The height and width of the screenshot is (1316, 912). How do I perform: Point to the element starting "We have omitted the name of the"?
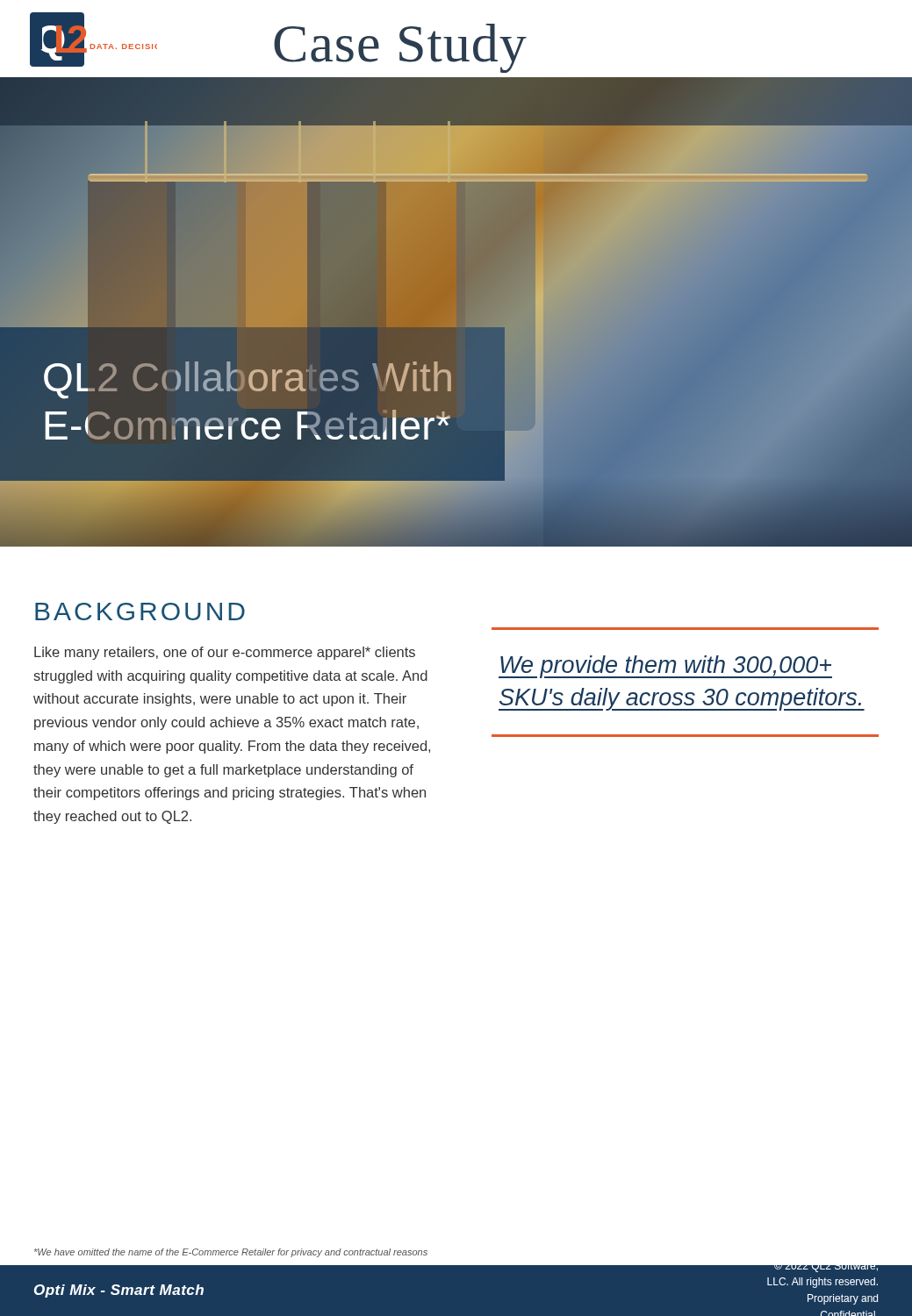pos(231,1252)
